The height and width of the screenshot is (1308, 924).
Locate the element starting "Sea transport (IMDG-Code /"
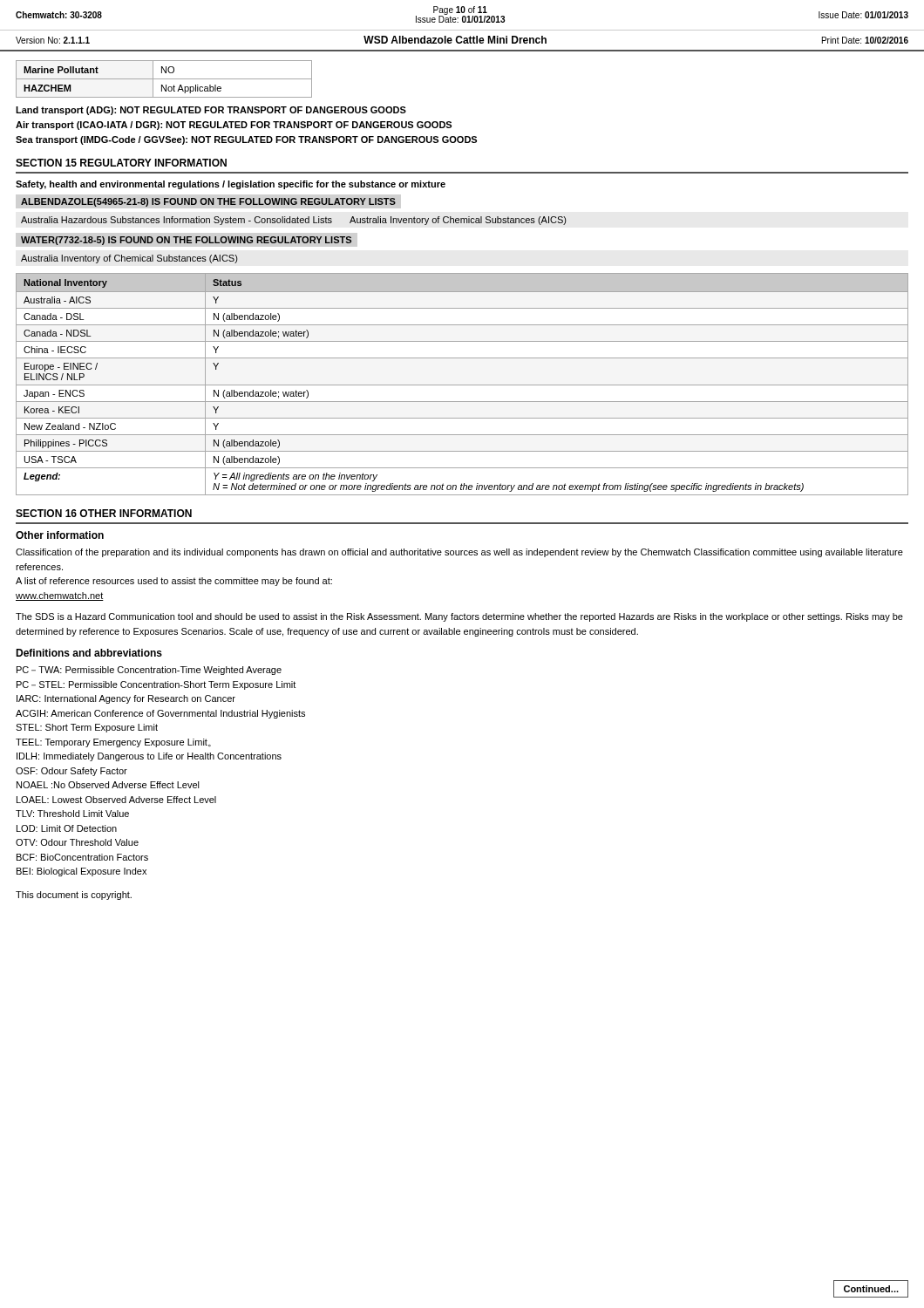tap(247, 140)
